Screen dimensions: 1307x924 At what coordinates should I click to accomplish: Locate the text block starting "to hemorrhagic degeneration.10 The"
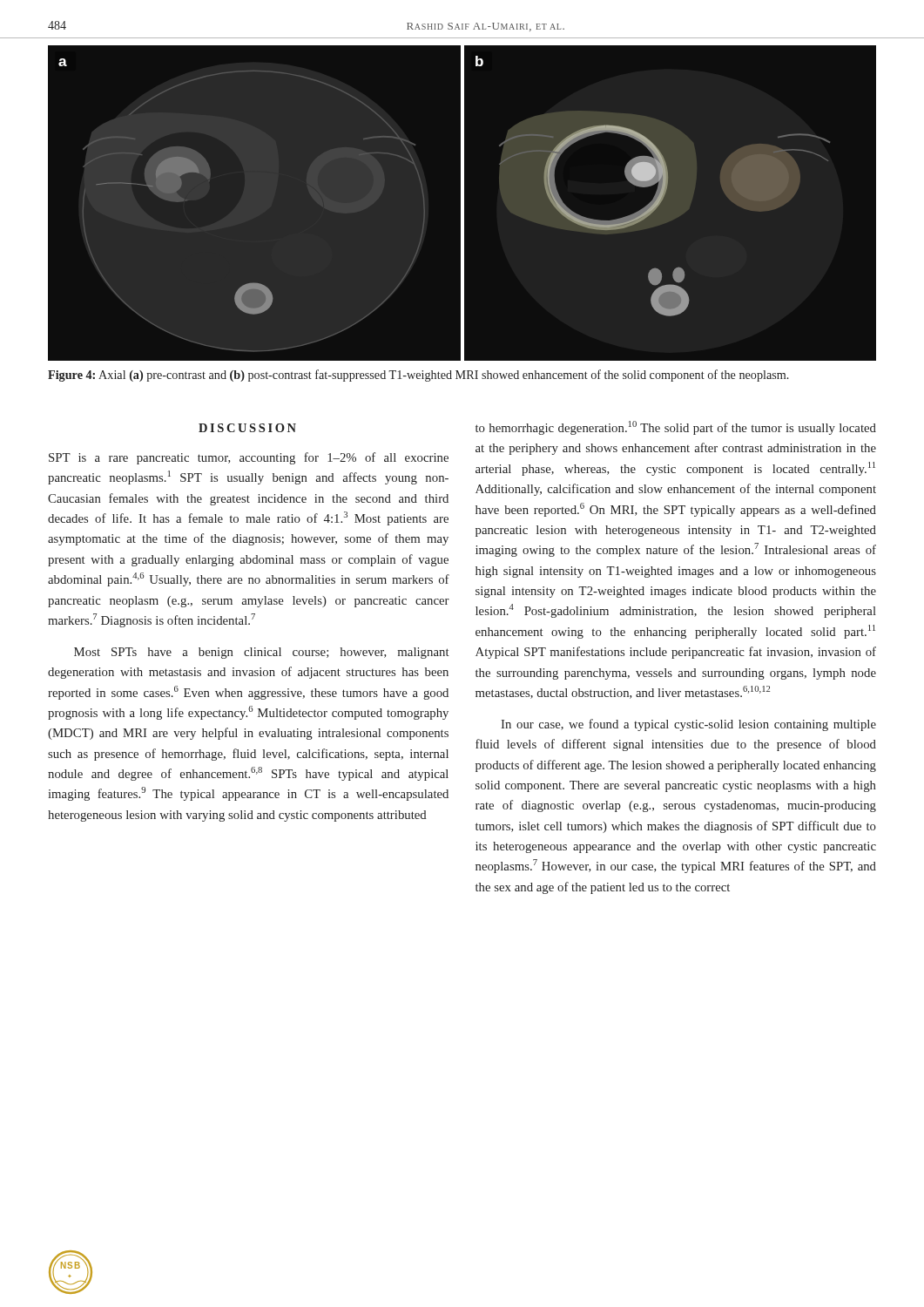(x=676, y=658)
